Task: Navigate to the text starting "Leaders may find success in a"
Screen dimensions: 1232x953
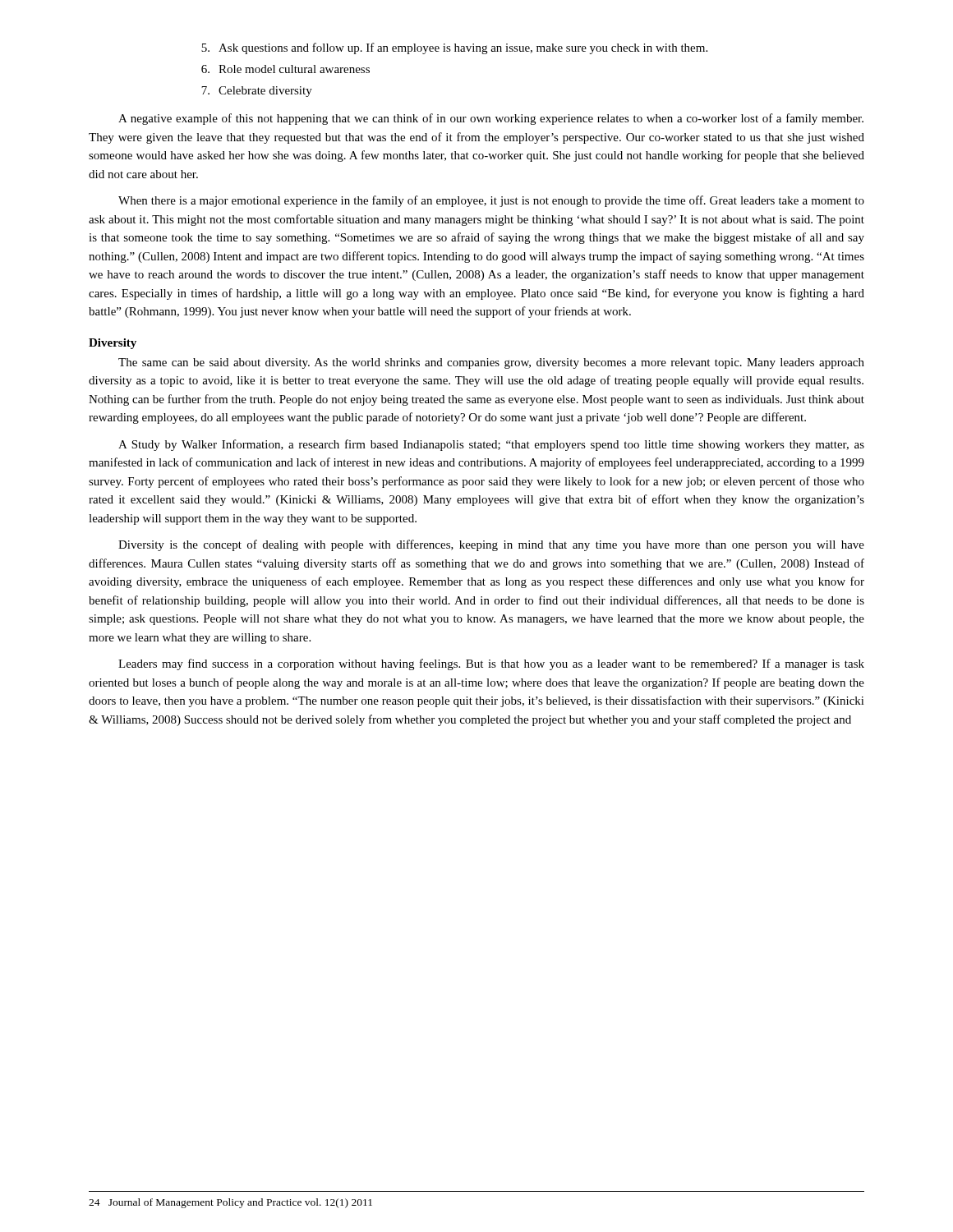Action: [476, 692]
